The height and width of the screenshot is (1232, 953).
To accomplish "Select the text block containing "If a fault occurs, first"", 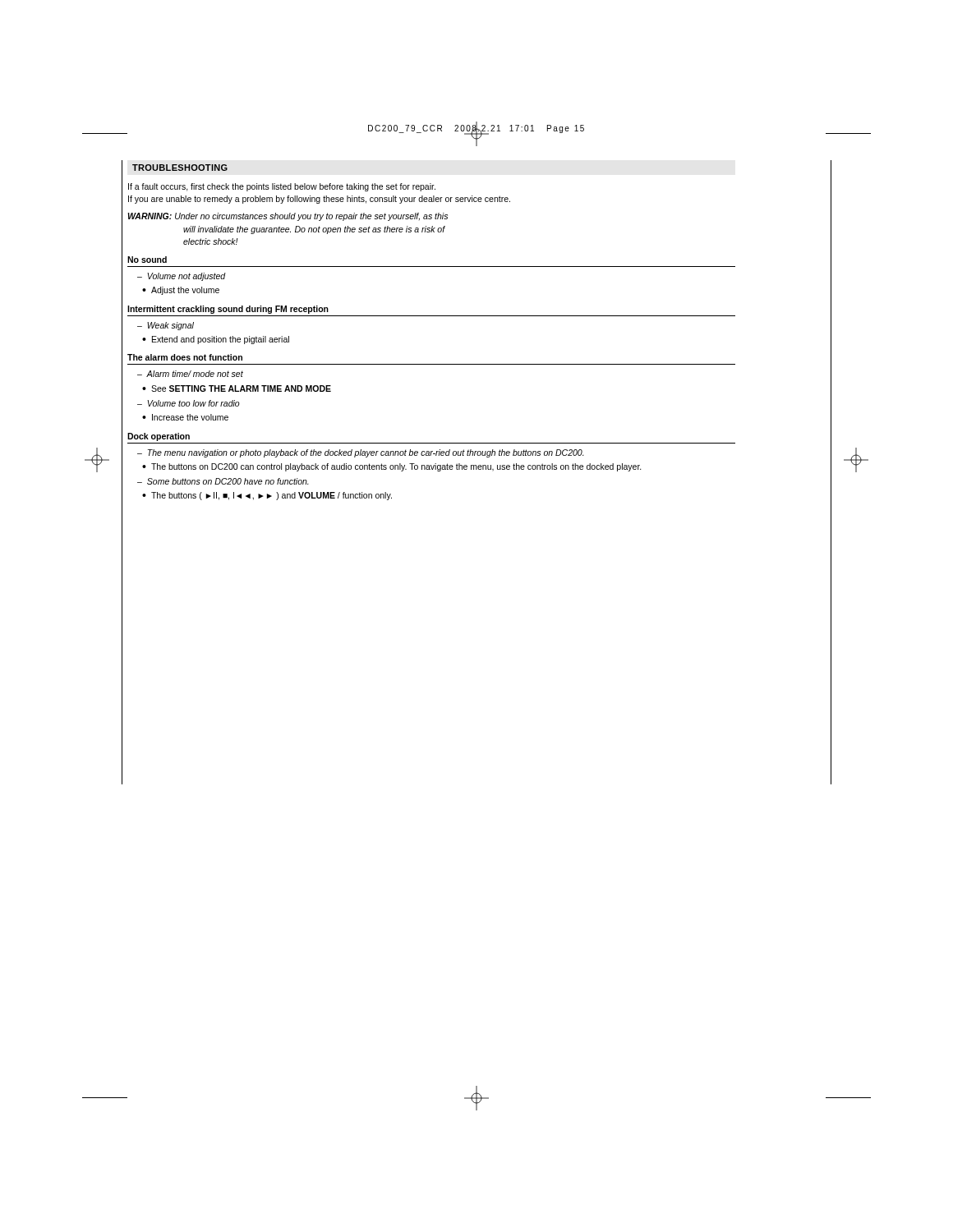I will 319,193.
